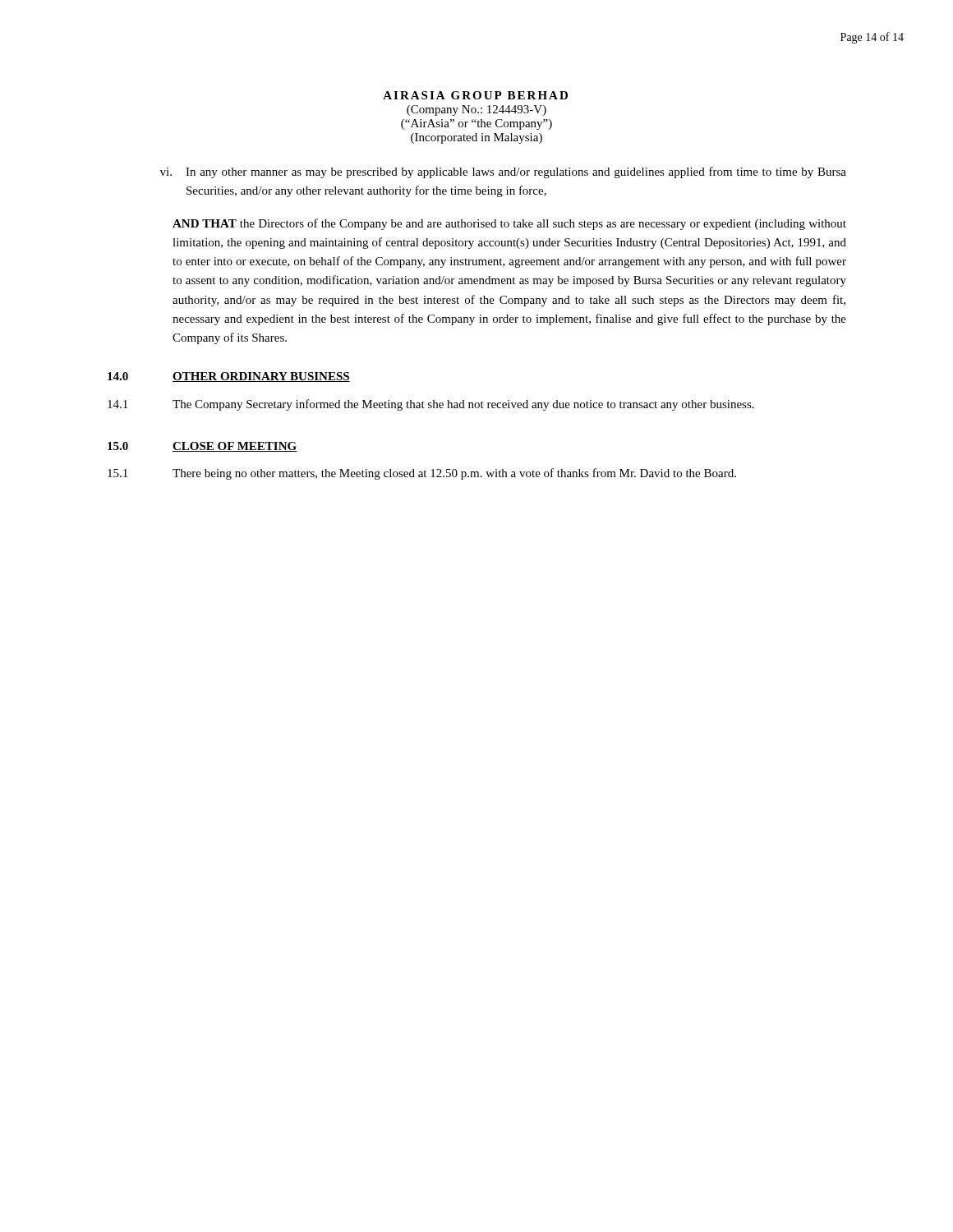Select the list item that says "vi. In any other manner as"
The width and height of the screenshot is (953, 1232).
coord(485,182)
